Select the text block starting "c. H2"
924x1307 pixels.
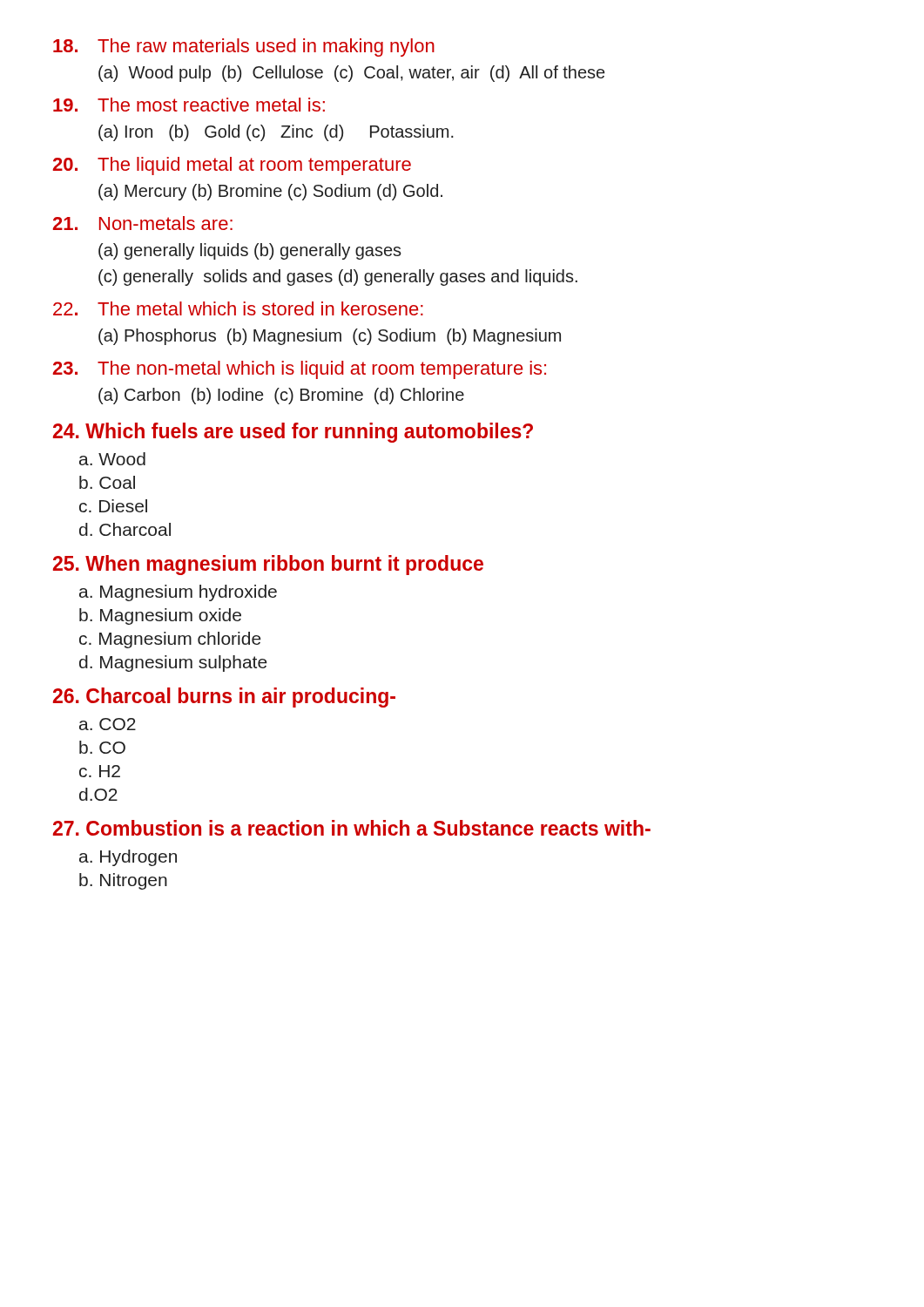pos(100,771)
